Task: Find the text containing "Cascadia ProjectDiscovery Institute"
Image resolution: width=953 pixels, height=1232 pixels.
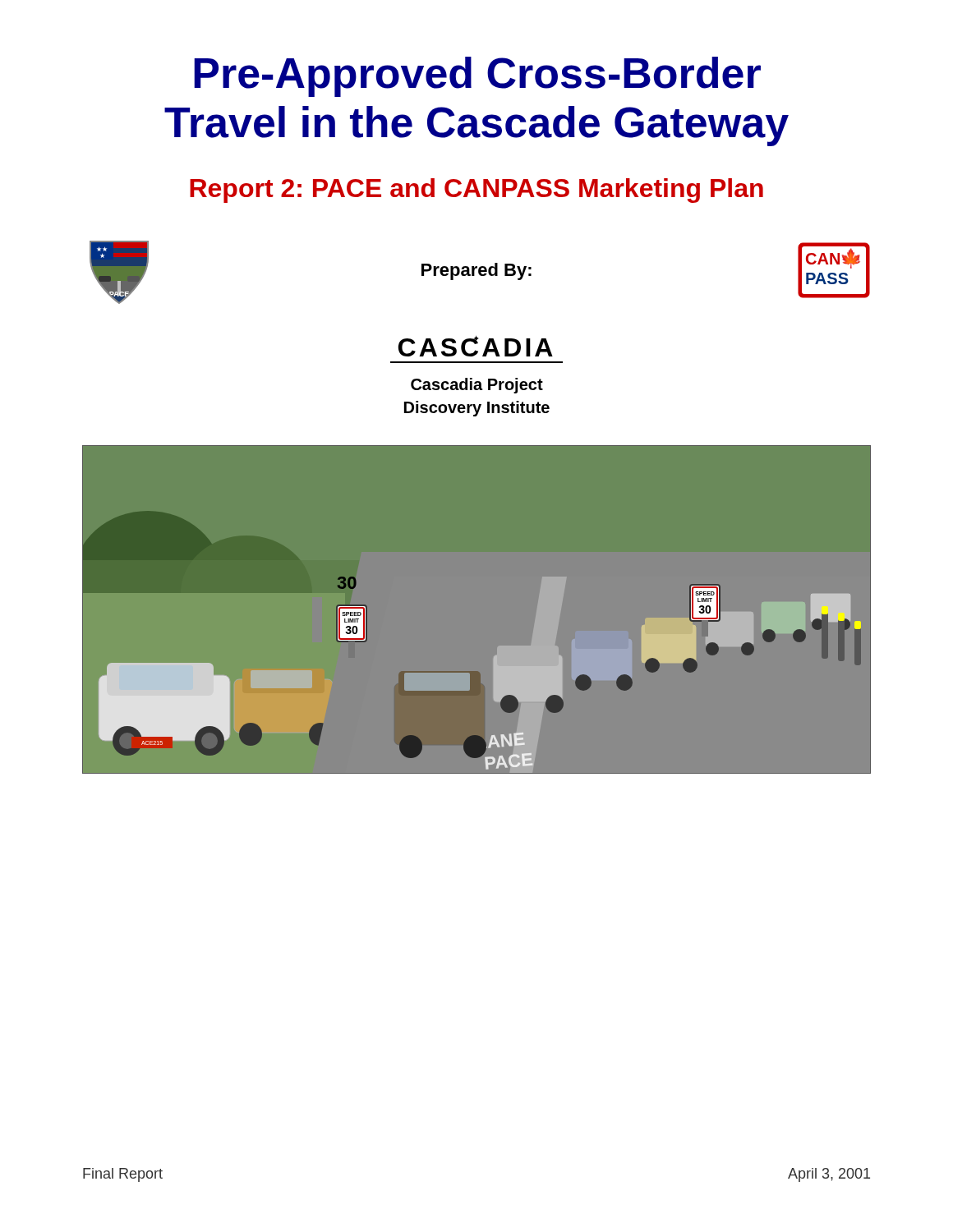Action: coord(476,396)
